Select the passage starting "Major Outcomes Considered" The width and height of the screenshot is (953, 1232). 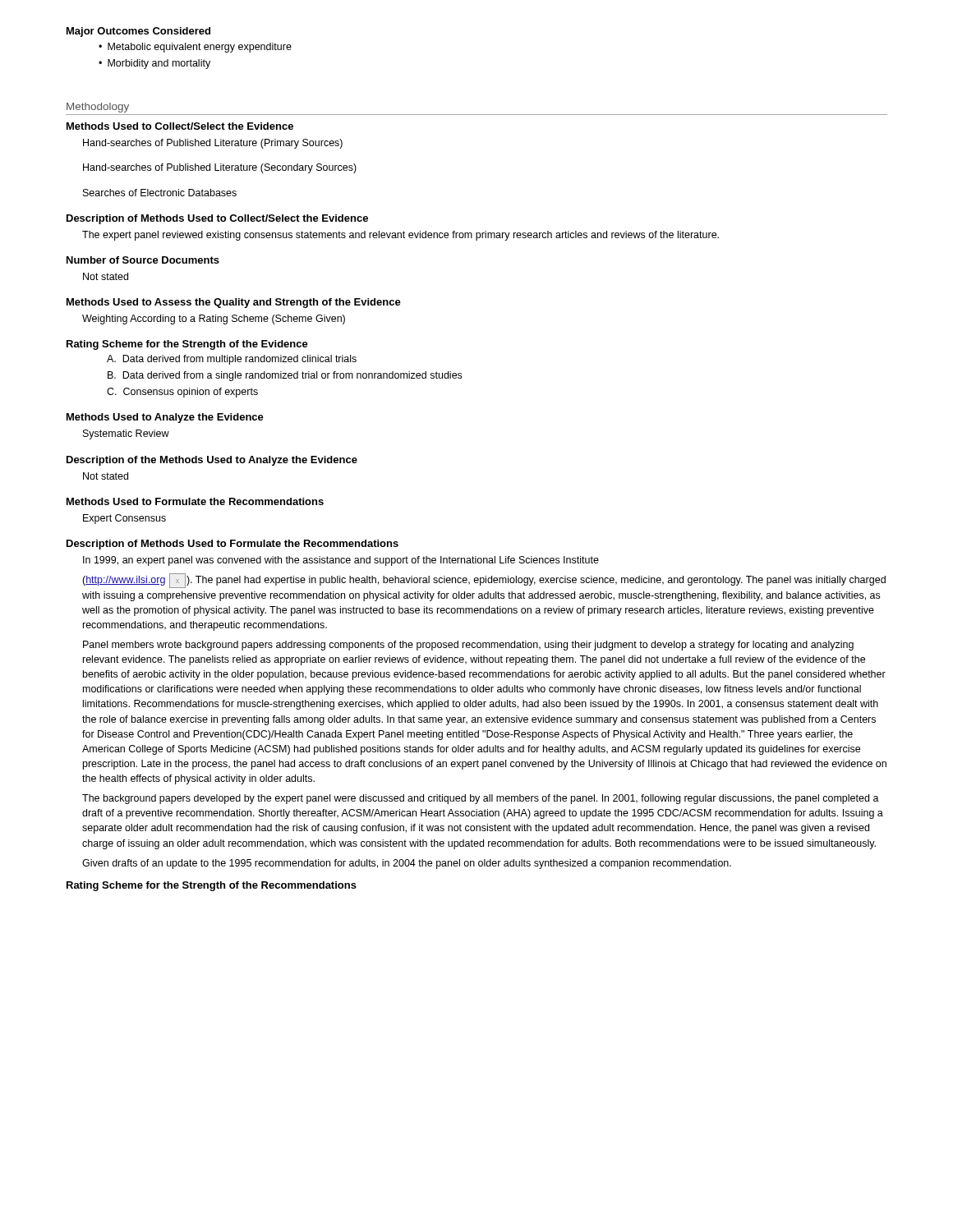[138, 31]
